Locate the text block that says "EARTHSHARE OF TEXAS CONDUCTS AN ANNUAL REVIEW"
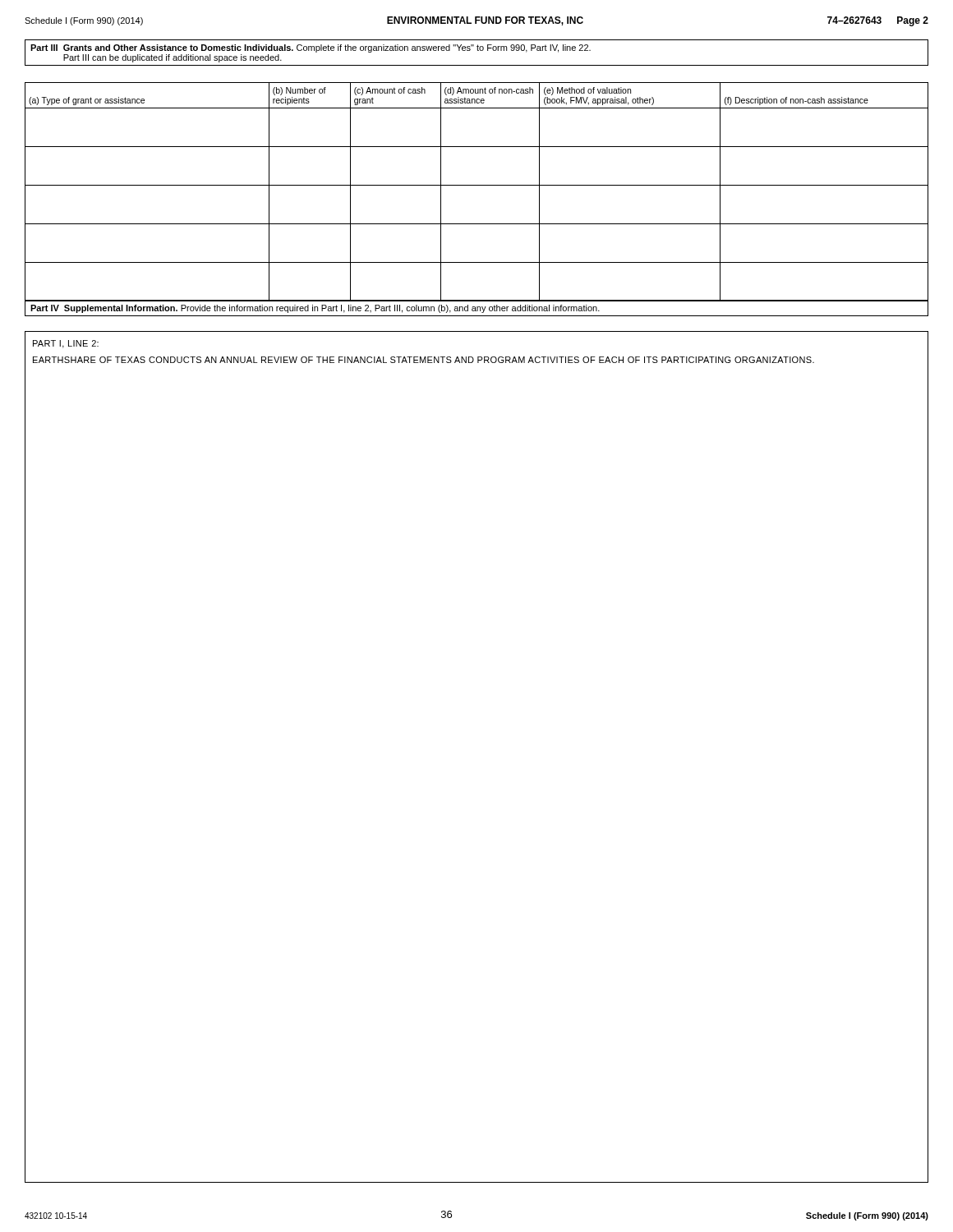The width and height of the screenshot is (953, 1232). (423, 360)
